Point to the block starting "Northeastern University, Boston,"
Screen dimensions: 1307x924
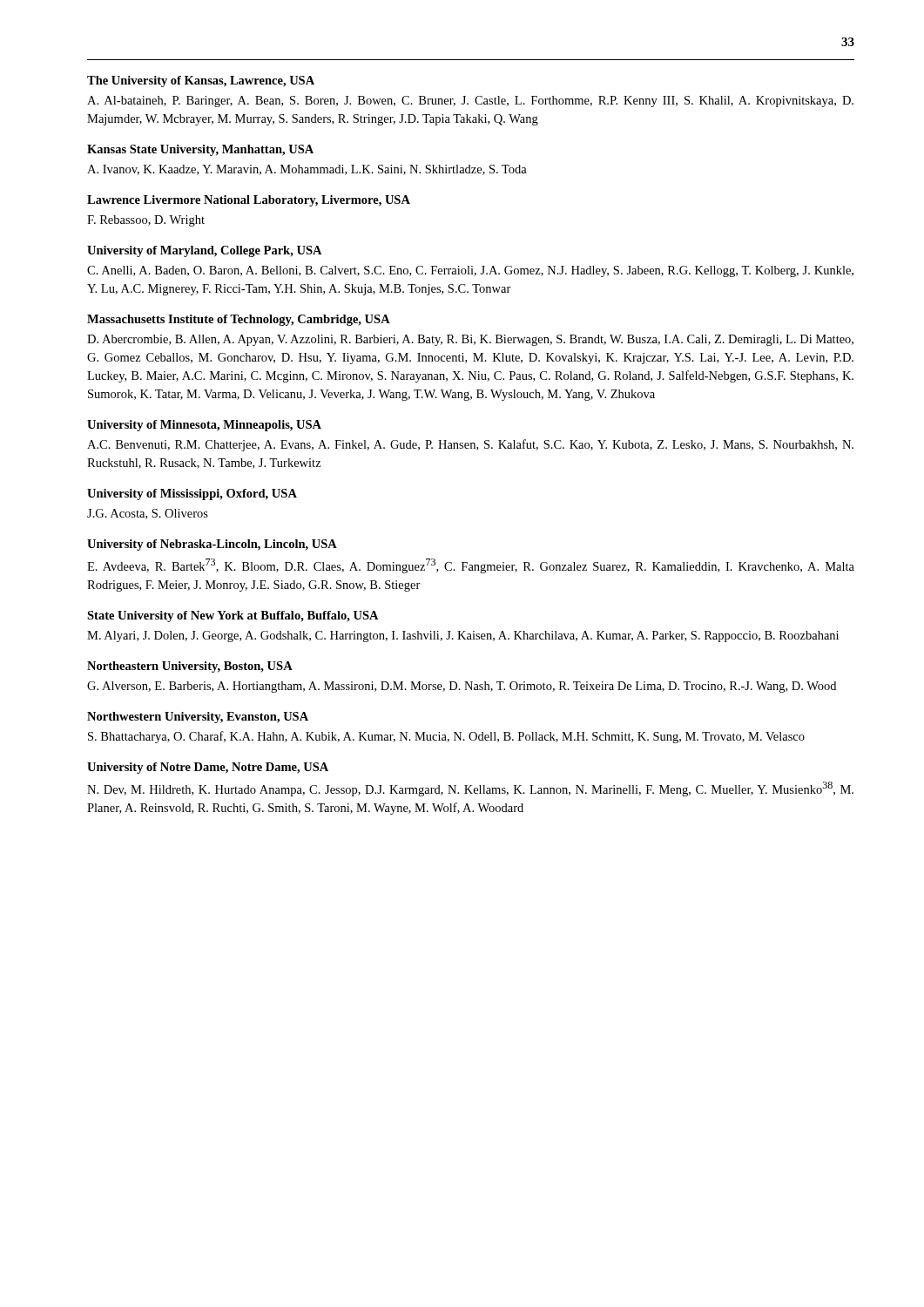point(190,667)
